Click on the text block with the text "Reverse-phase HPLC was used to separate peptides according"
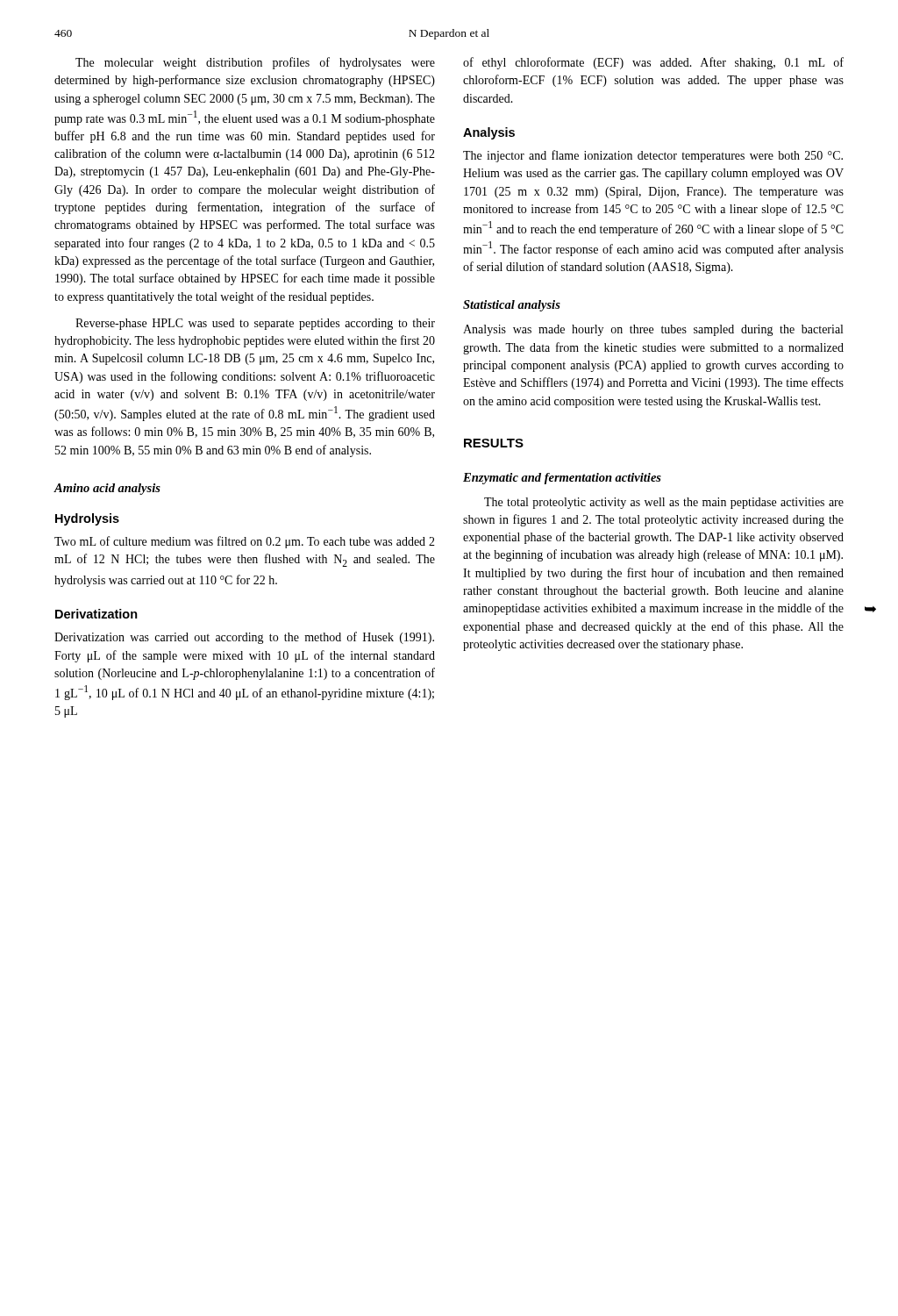The width and height of the screenshot is (898, 1316). [245, 387]
